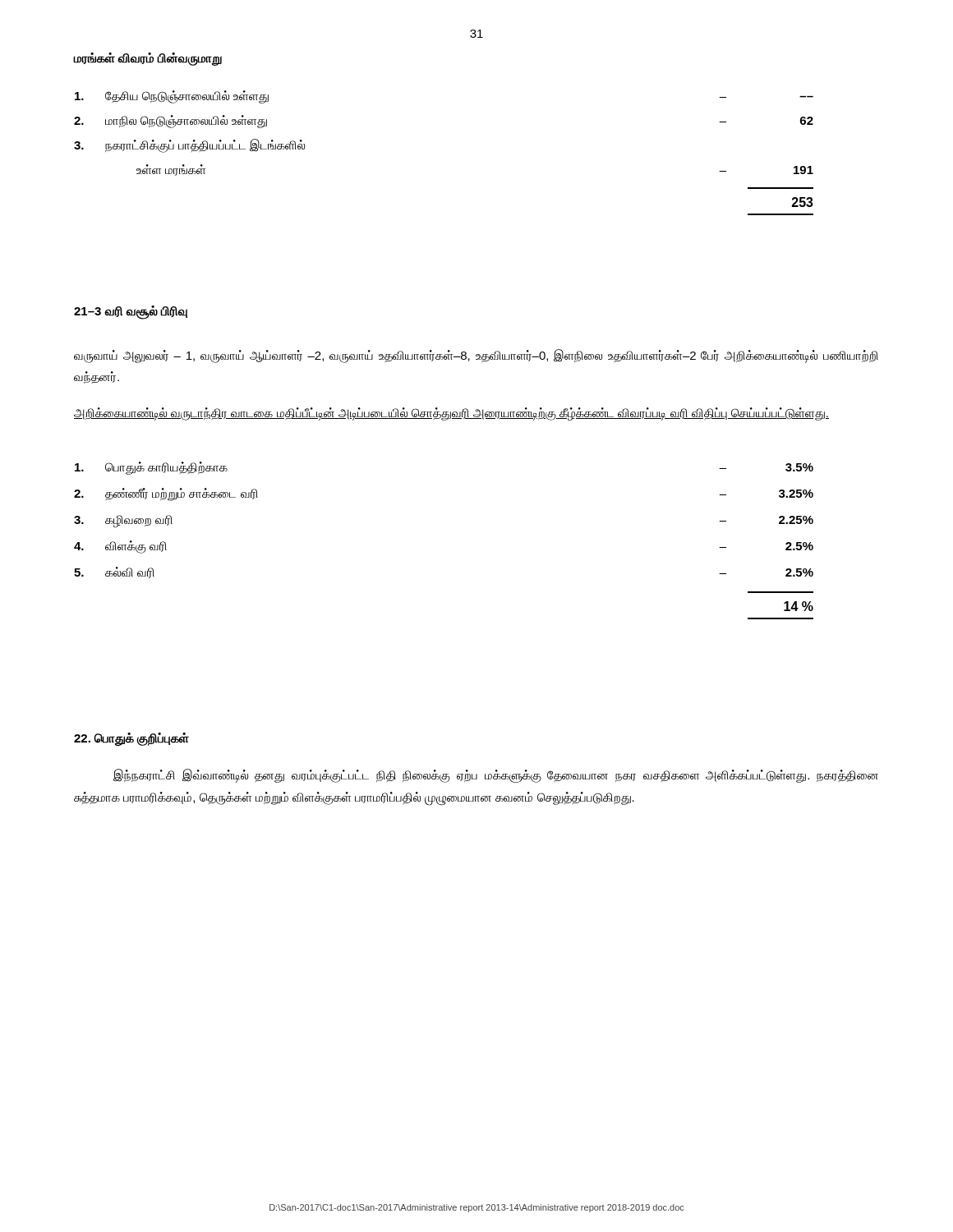Select the element starting "தேசிய நெடுஞ்சாலையில் உள்ளது – ––"
The width and height of the screenshot is (953, 1232).
(180, 97)
